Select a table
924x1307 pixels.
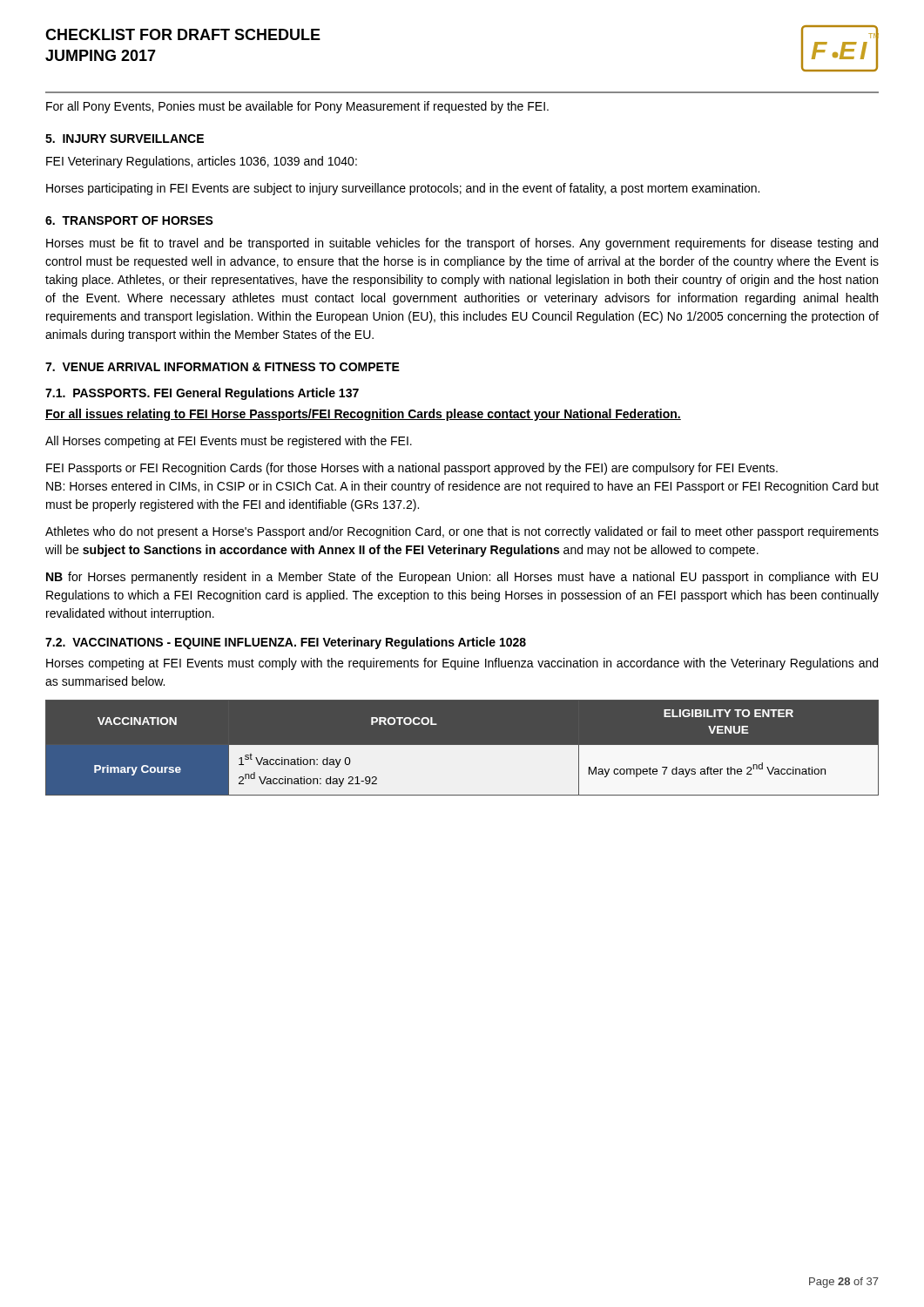click(x=462, y=747)
